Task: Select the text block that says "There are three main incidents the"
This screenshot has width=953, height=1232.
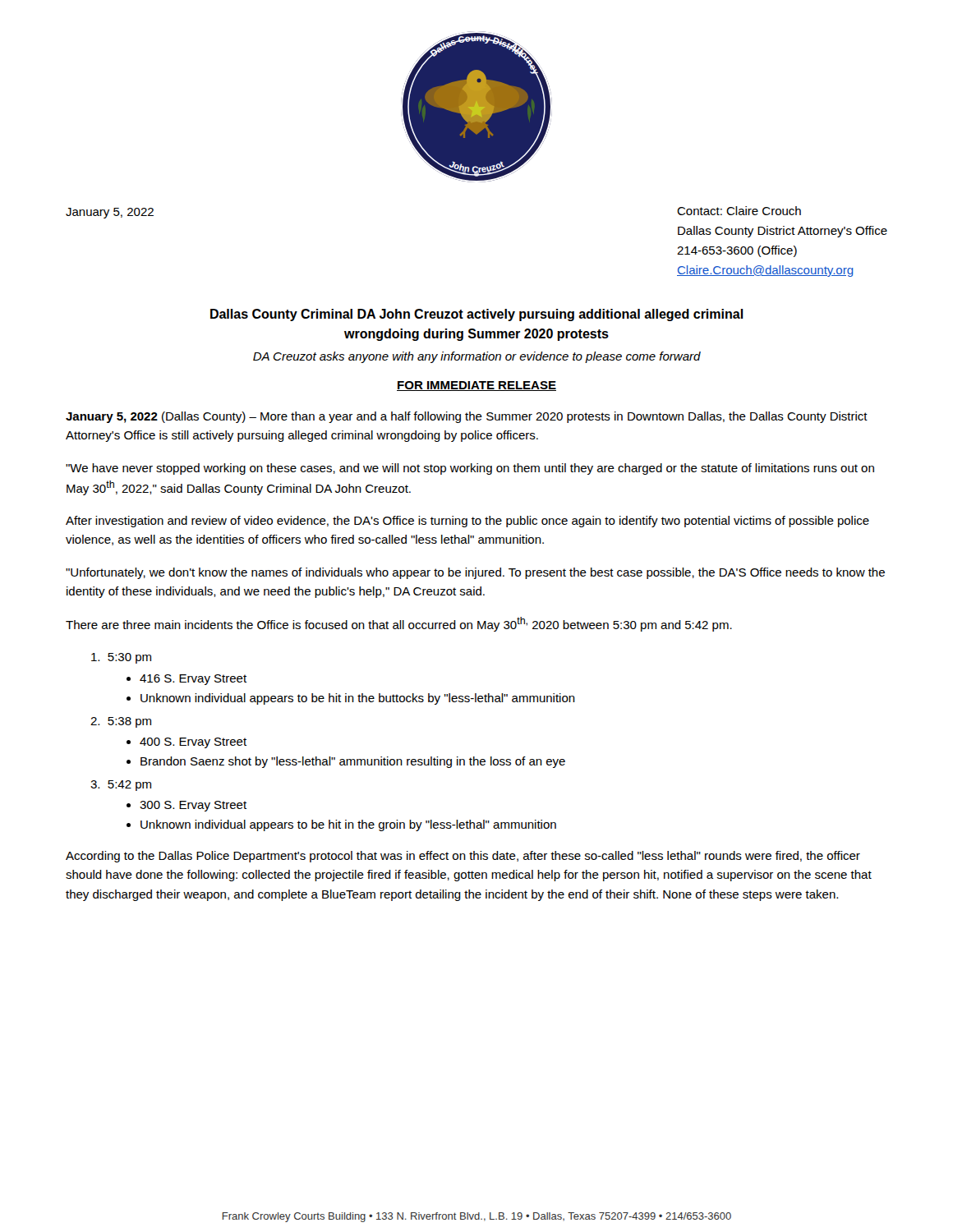Action: [x=399, y=623]
